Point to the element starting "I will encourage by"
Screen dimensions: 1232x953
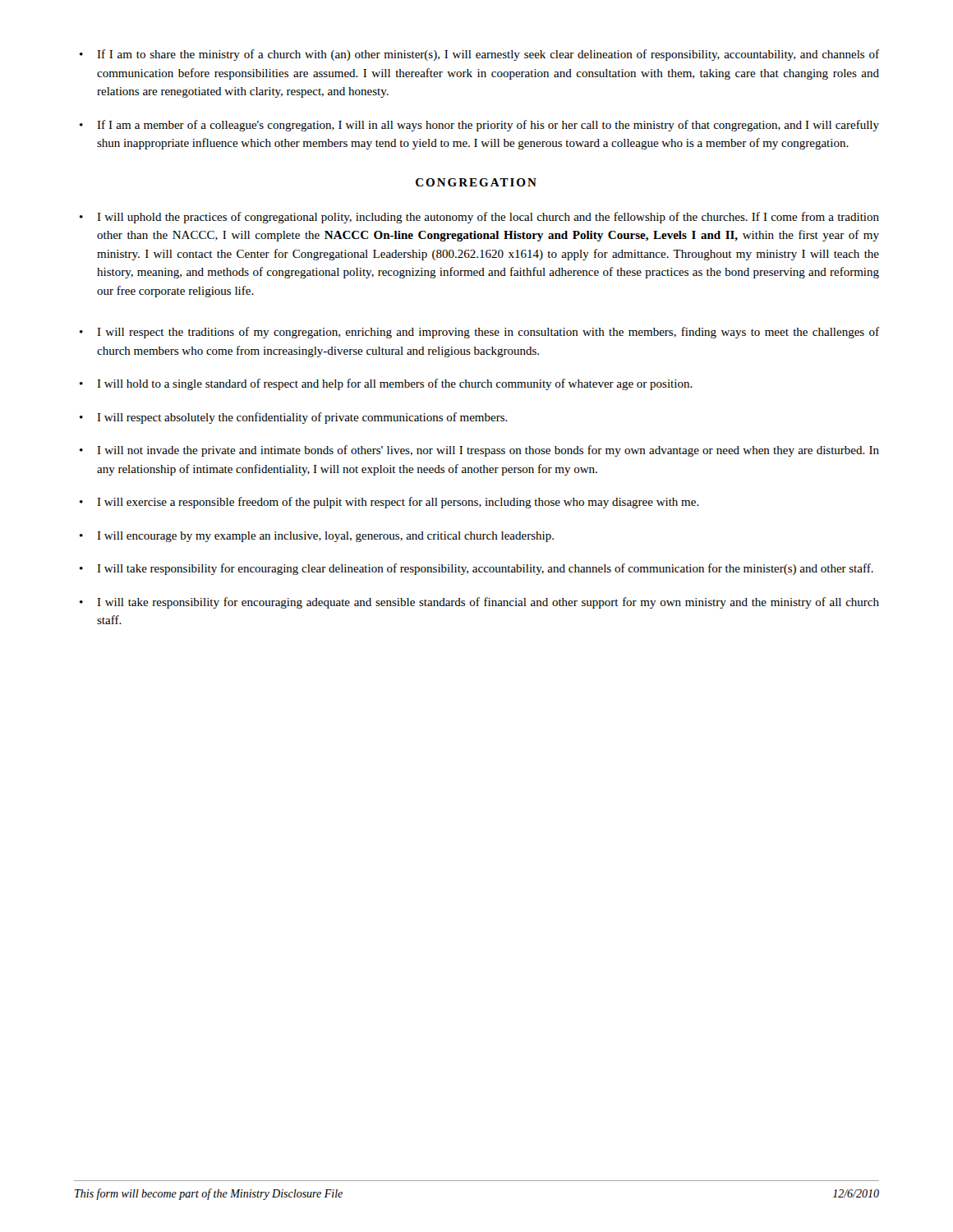pos(476,535)
